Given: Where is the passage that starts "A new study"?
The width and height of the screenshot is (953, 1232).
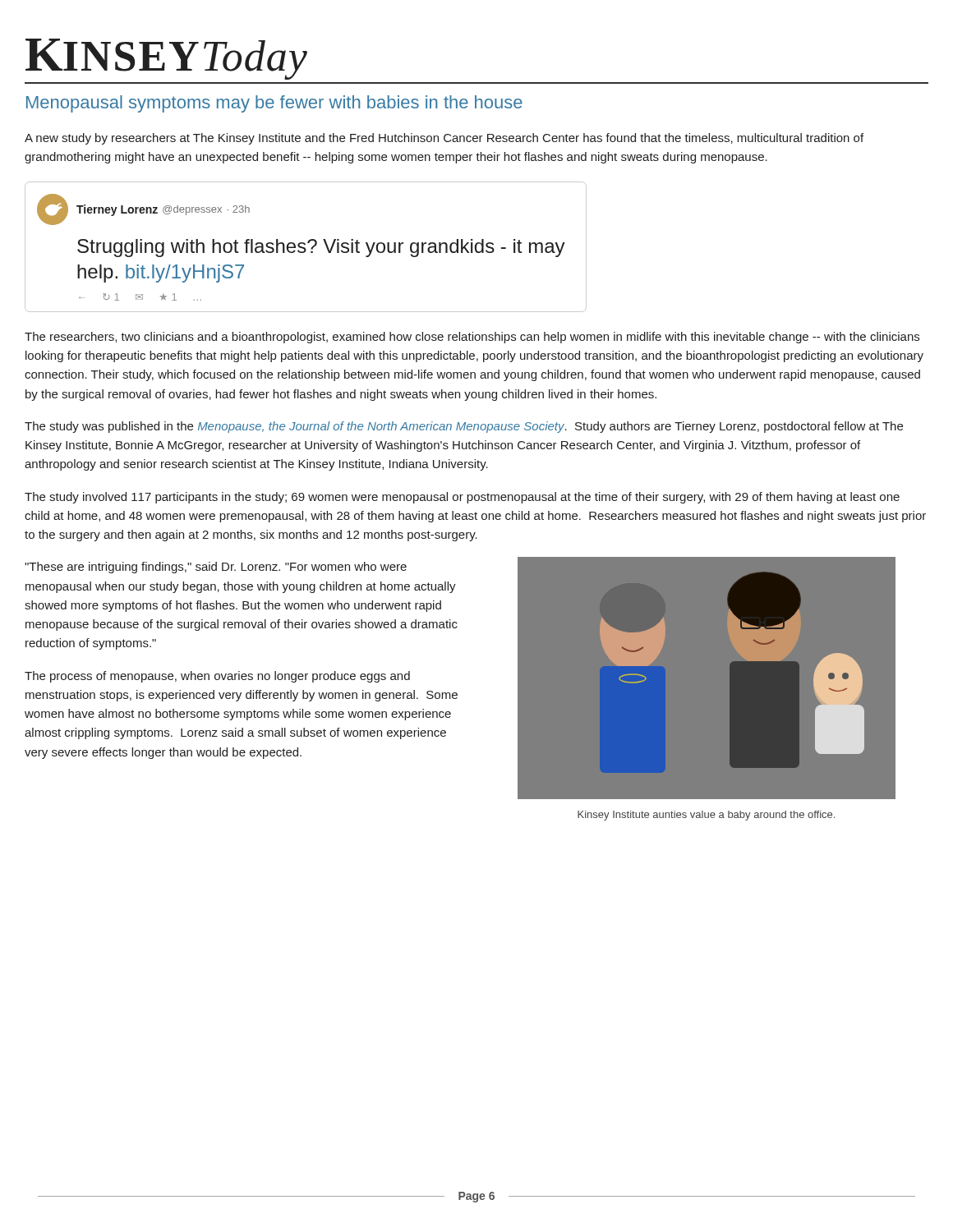Looking at the screenshot, I should pyautogui.click(x=444, y=147).
